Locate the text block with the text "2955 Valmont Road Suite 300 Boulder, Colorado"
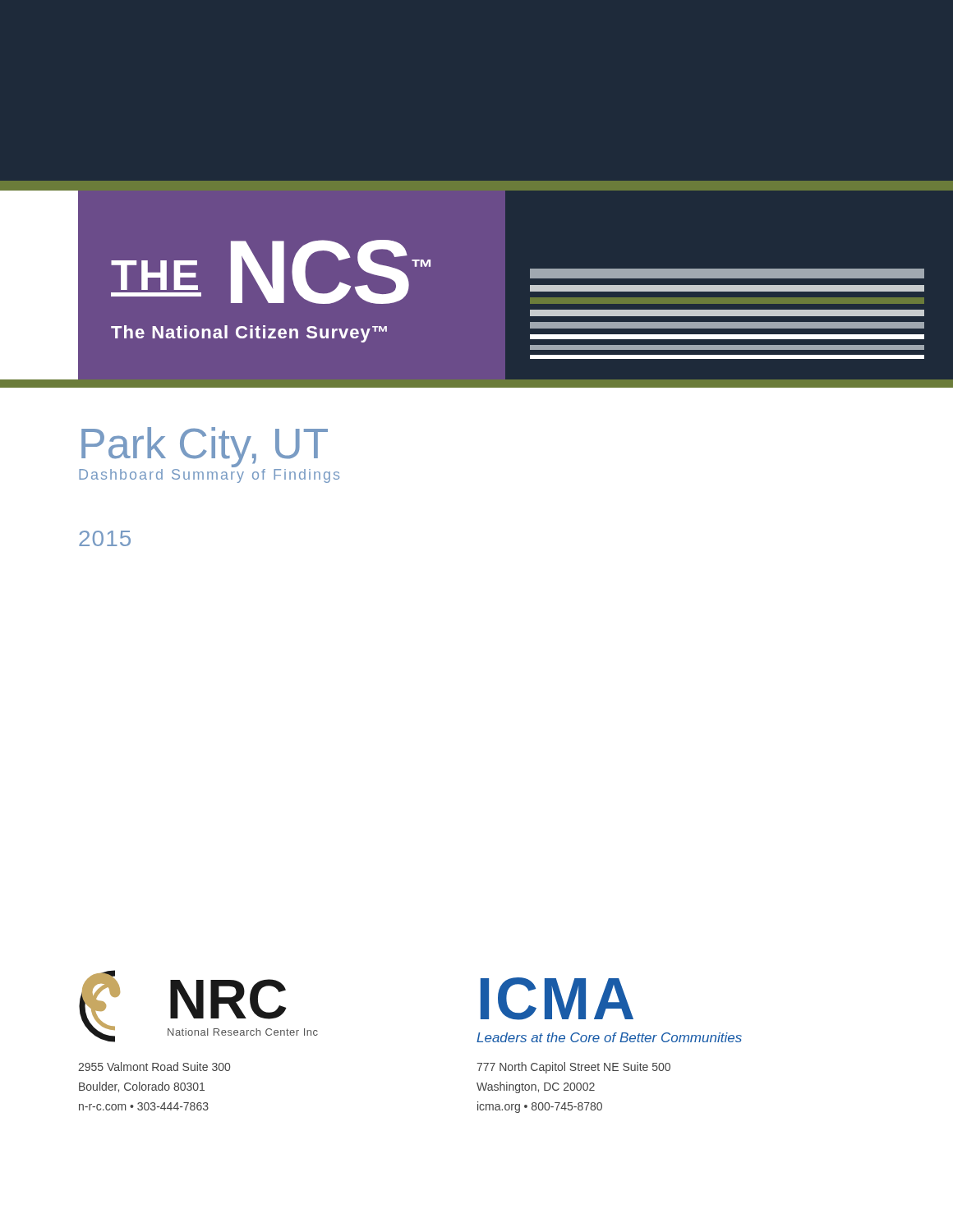The height and width of the screenshot is (1232, 953). click(x=154, y=1087)
